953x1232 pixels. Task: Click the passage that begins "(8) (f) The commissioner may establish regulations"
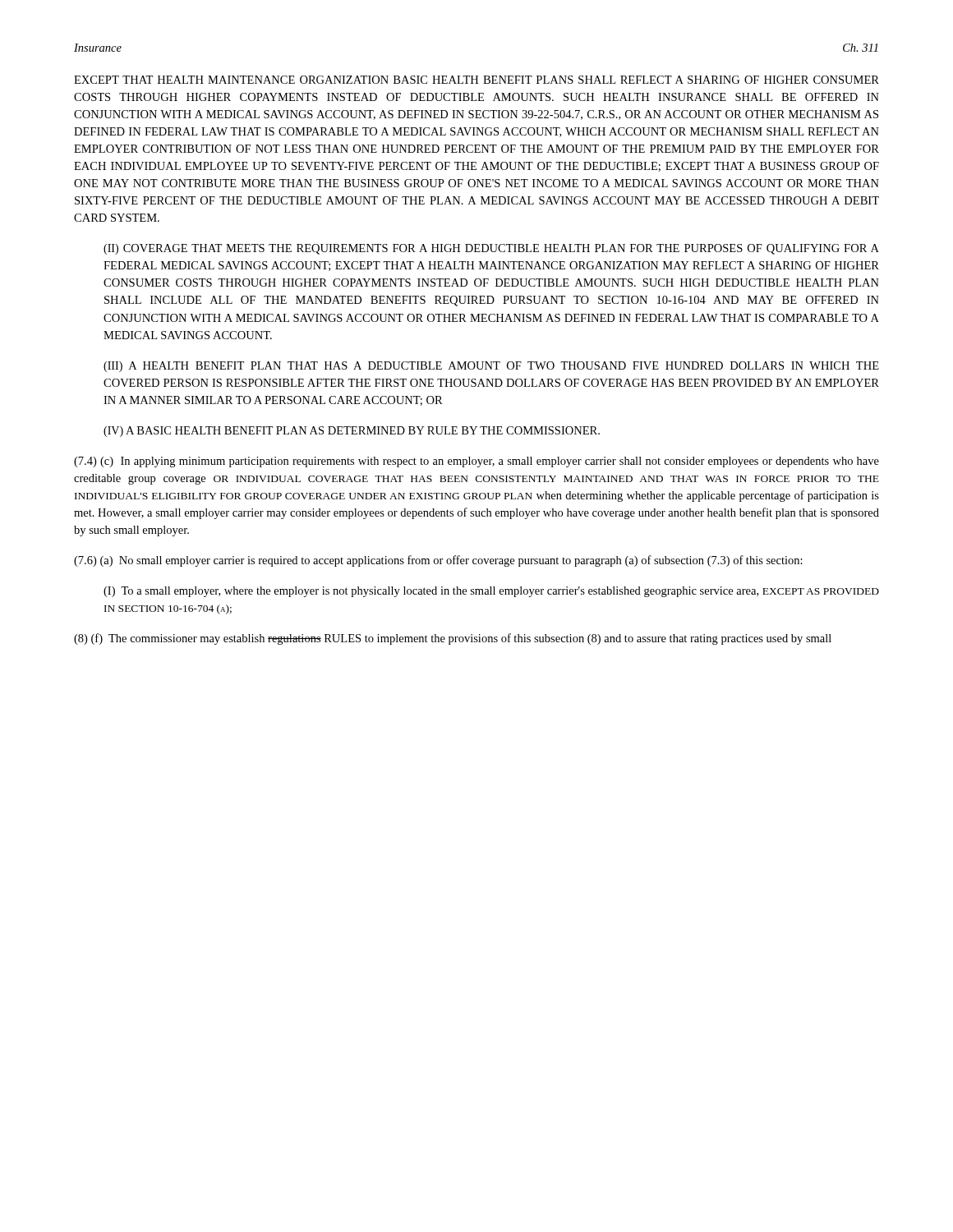pyautogui.click(x=476, y=639)
